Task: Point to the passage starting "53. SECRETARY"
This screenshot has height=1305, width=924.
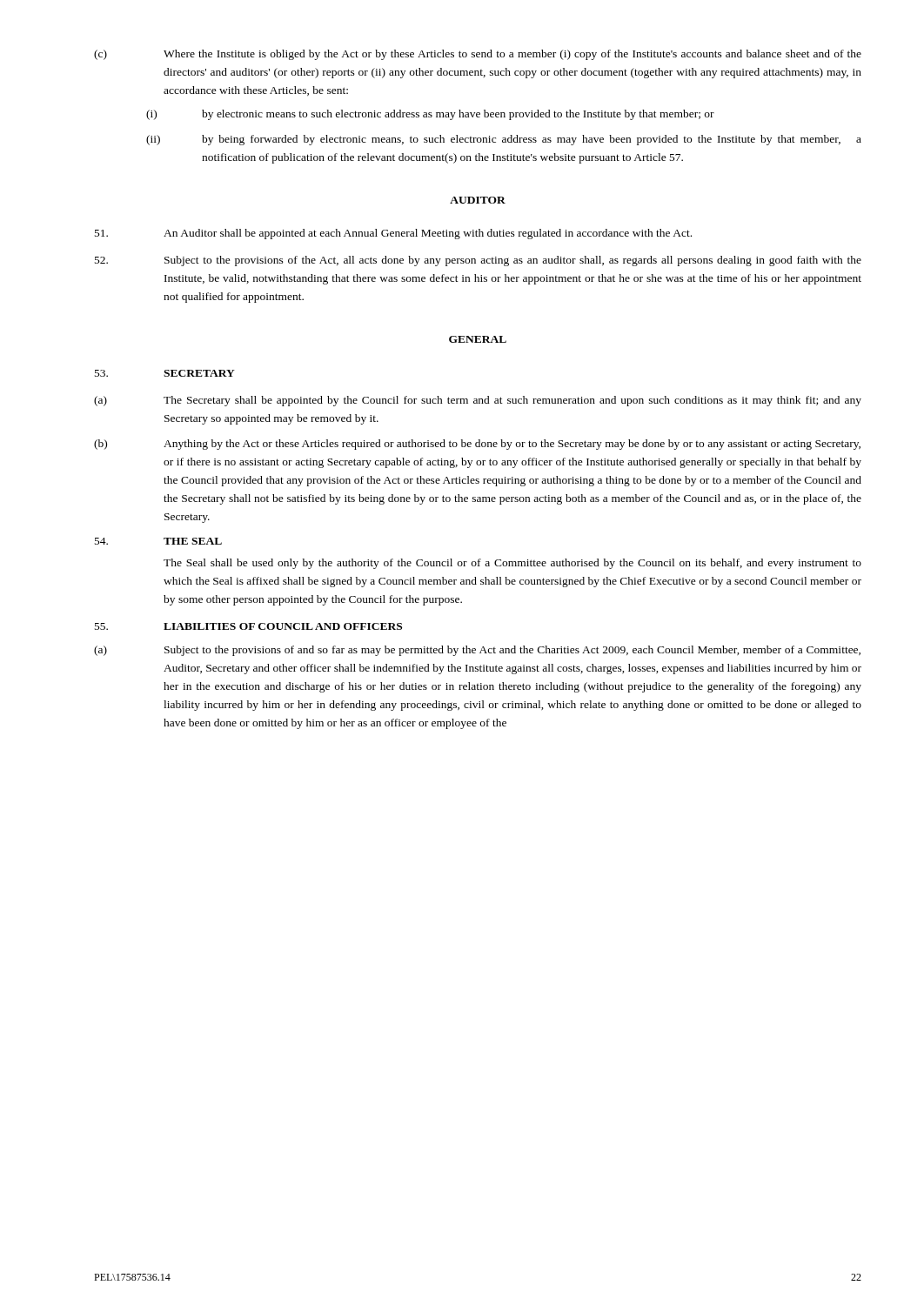Action: (x=165, y=373)
